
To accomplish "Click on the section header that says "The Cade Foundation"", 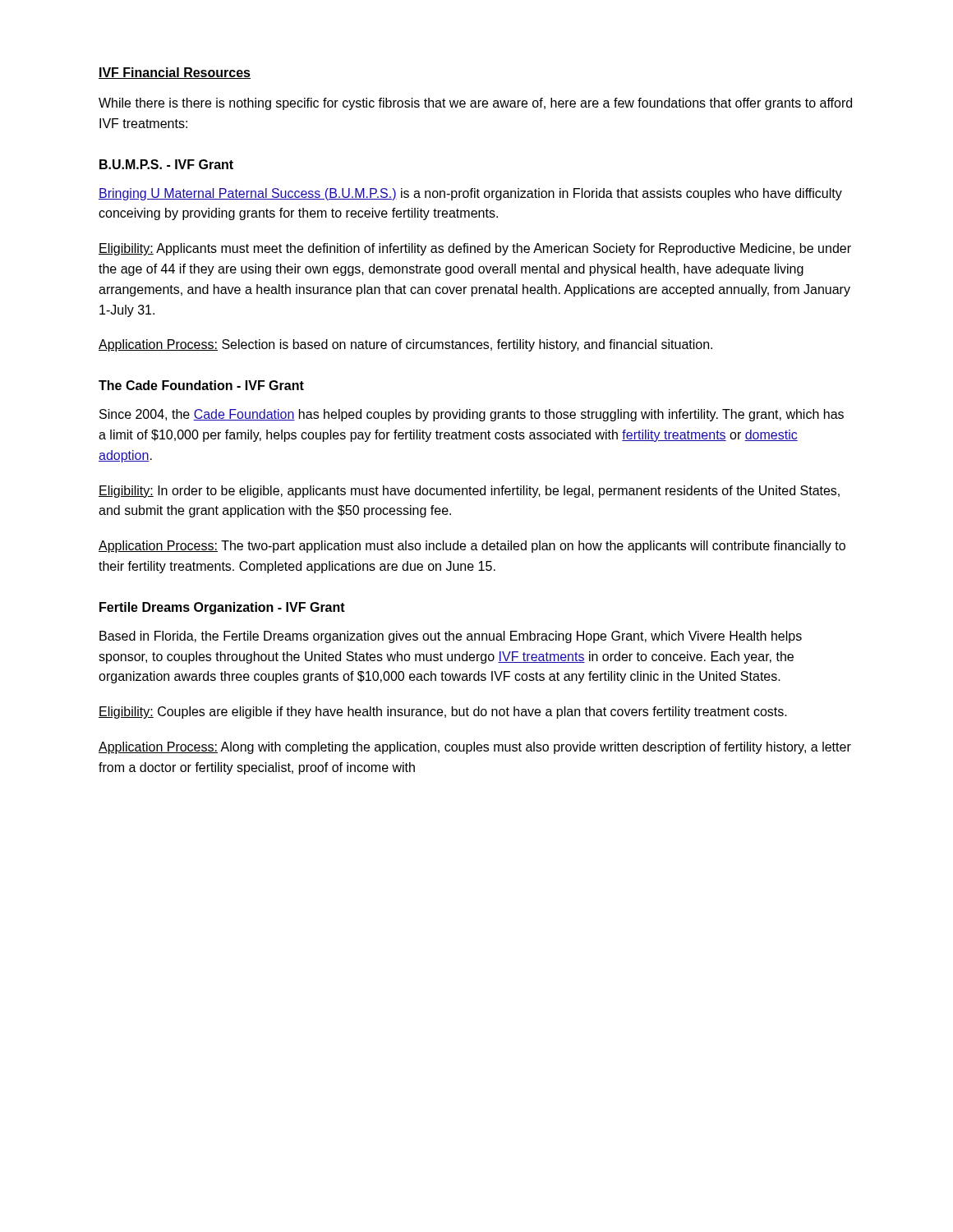I will coord(201,386).
